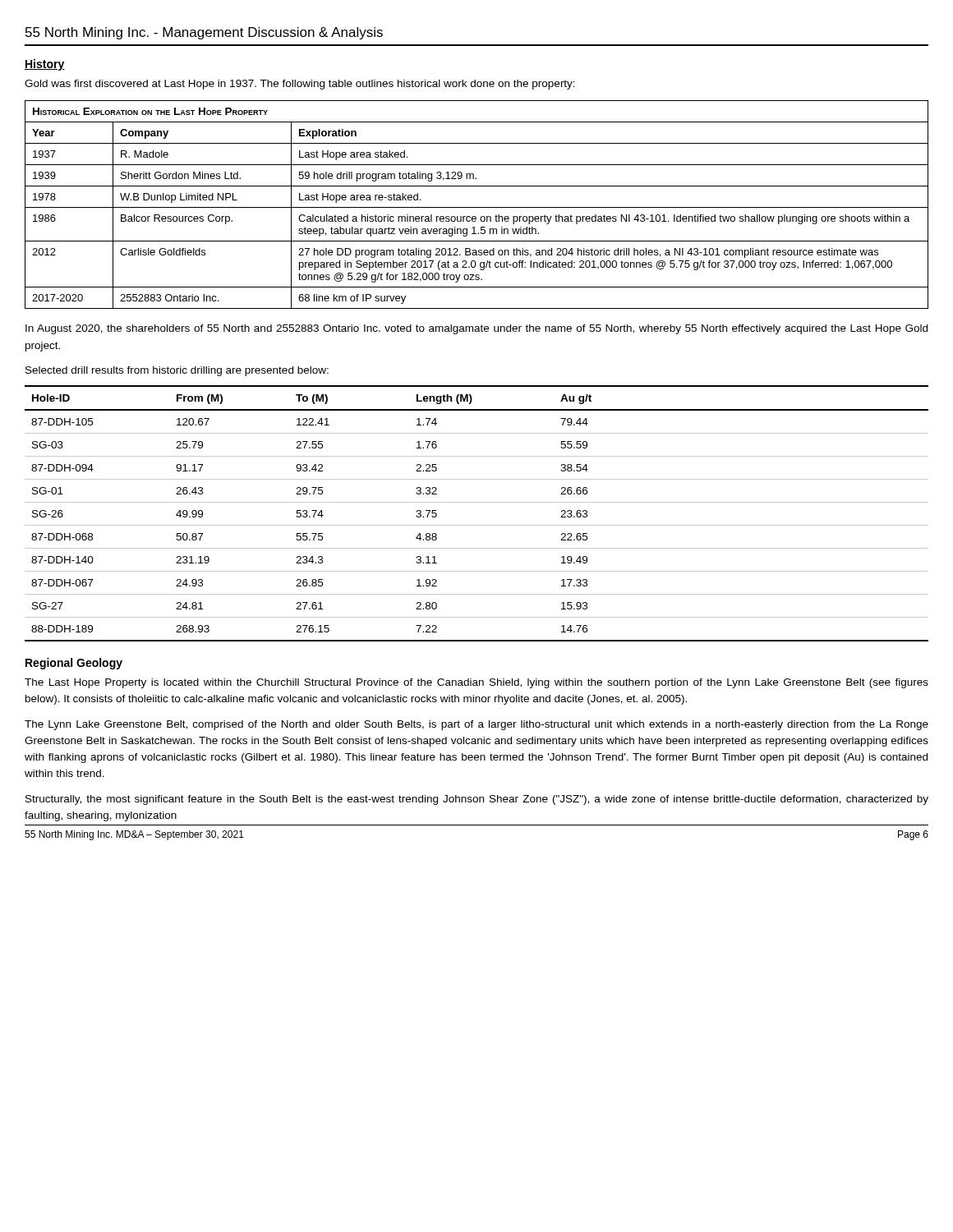The width and height of the screenshot is (953, 1232).
Task: Click on the text block containing "Selected drill results from historic drilling are"
Action: coord(177,370)
